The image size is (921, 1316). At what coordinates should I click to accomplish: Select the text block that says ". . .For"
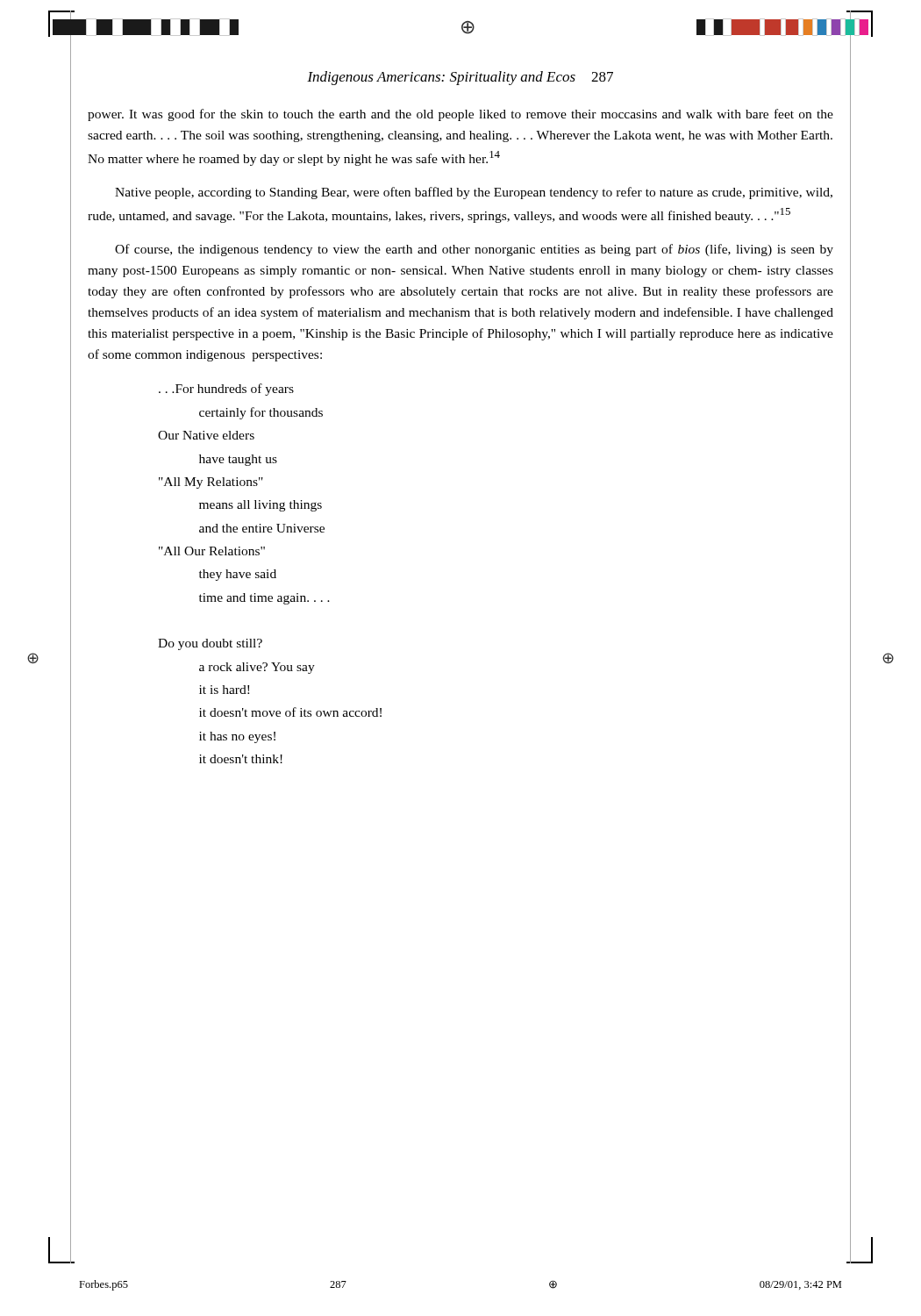coord(226,390)
